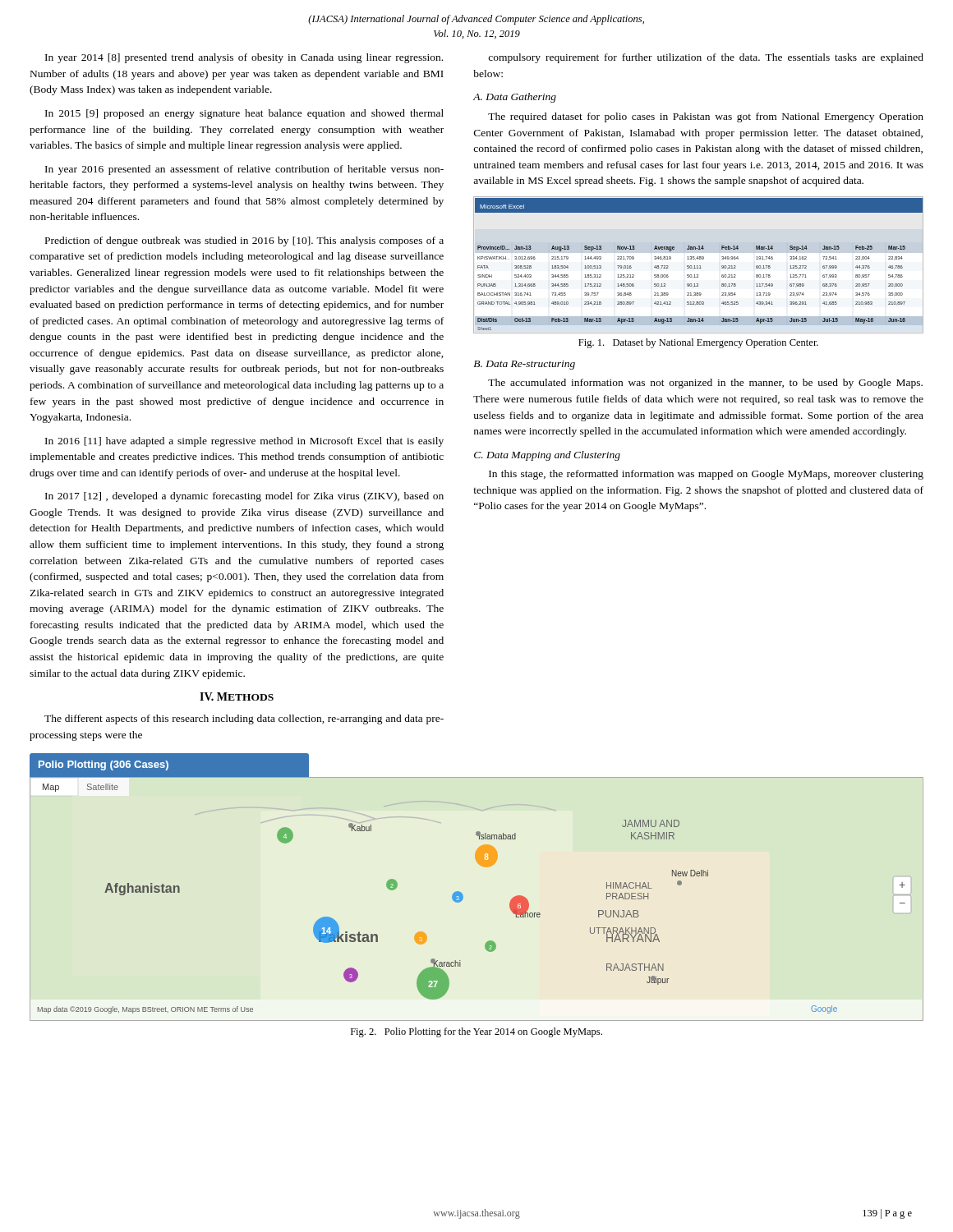This screenshot has width=953, height=1232.
Task: Navigate to the region starting "C. Data Mapping and"
Action: click(547, 454)
